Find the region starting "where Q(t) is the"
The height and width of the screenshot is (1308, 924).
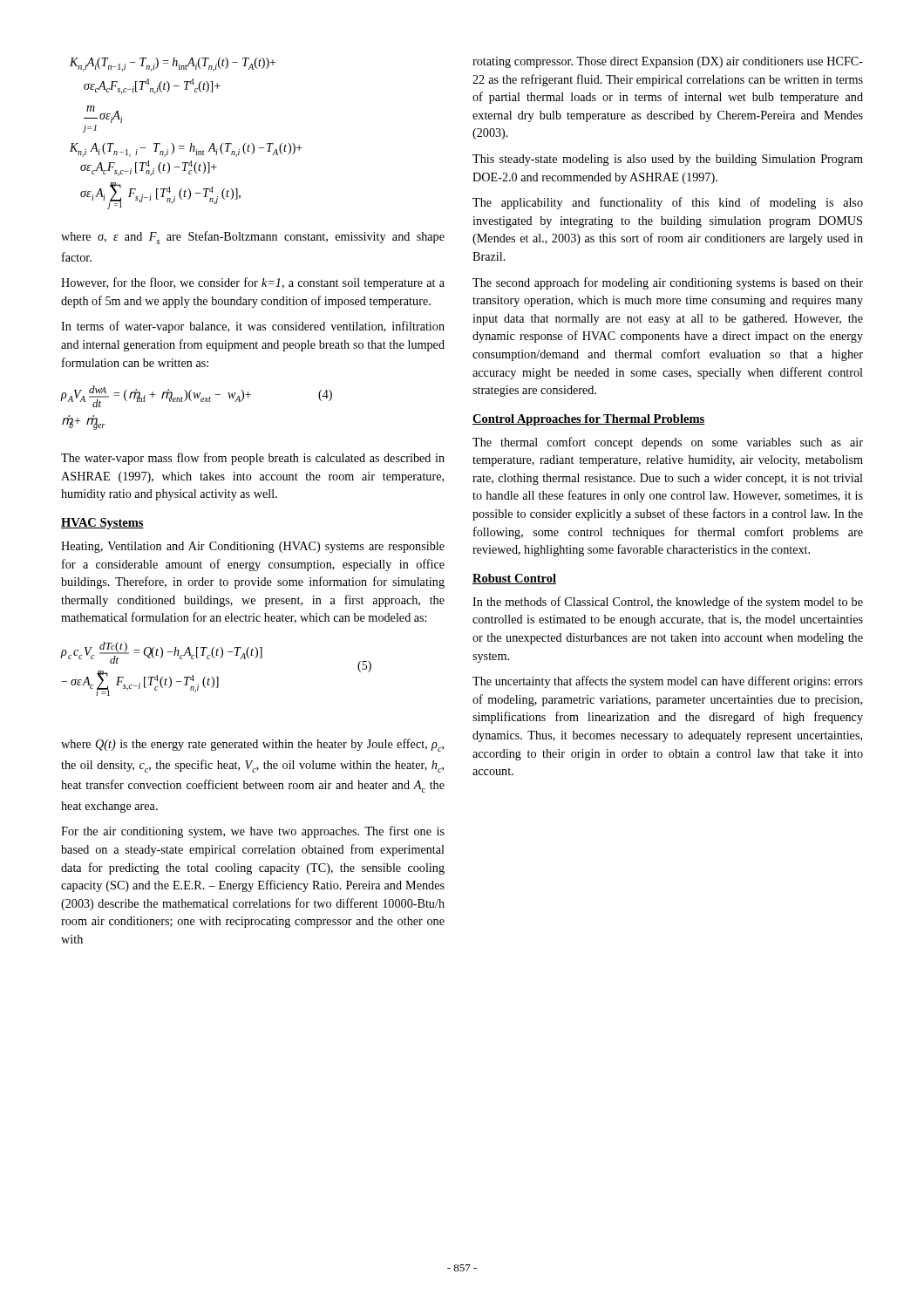coord(253,775)
